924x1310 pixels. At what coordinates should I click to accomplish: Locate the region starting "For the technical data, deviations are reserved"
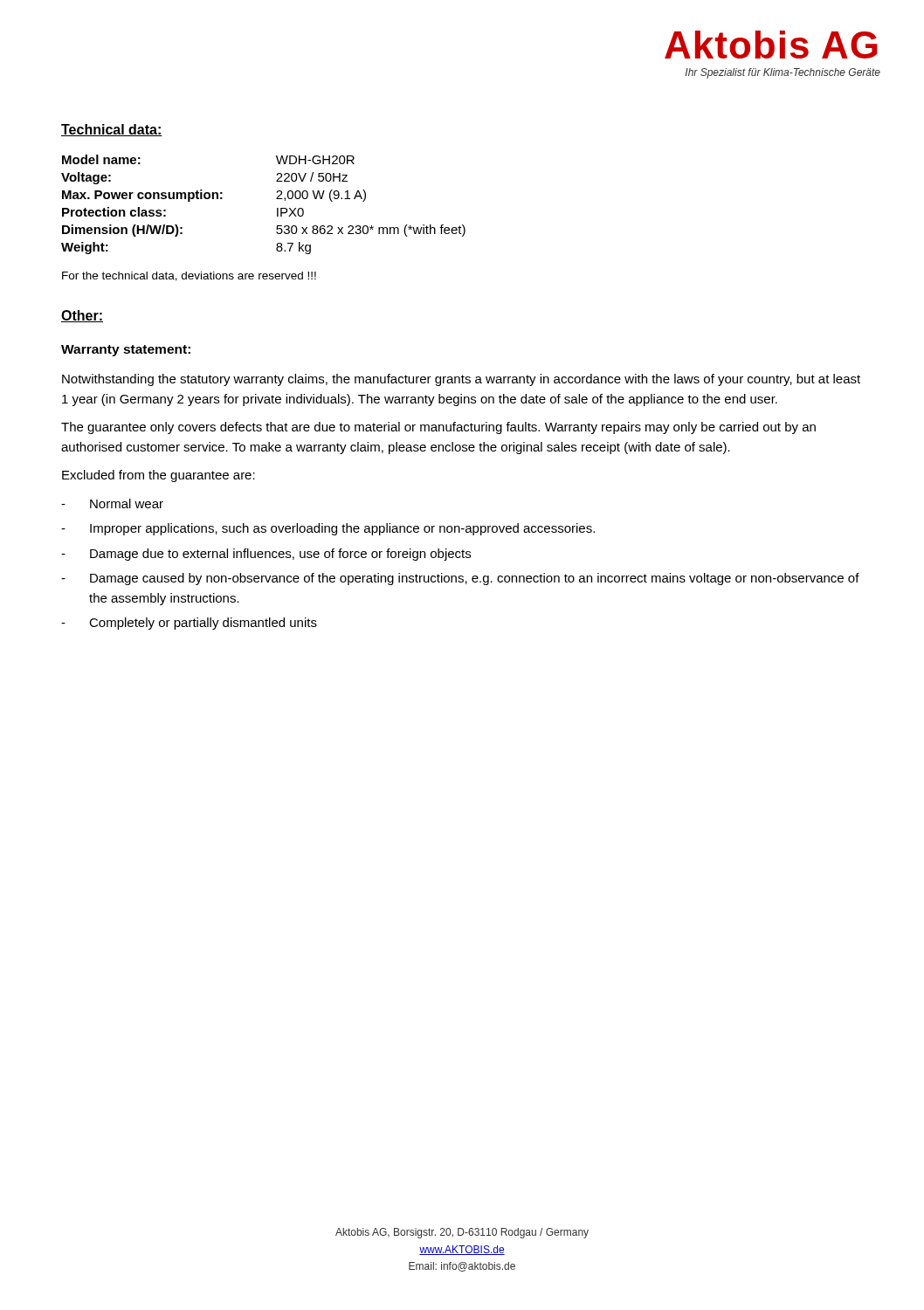point(189,275)
